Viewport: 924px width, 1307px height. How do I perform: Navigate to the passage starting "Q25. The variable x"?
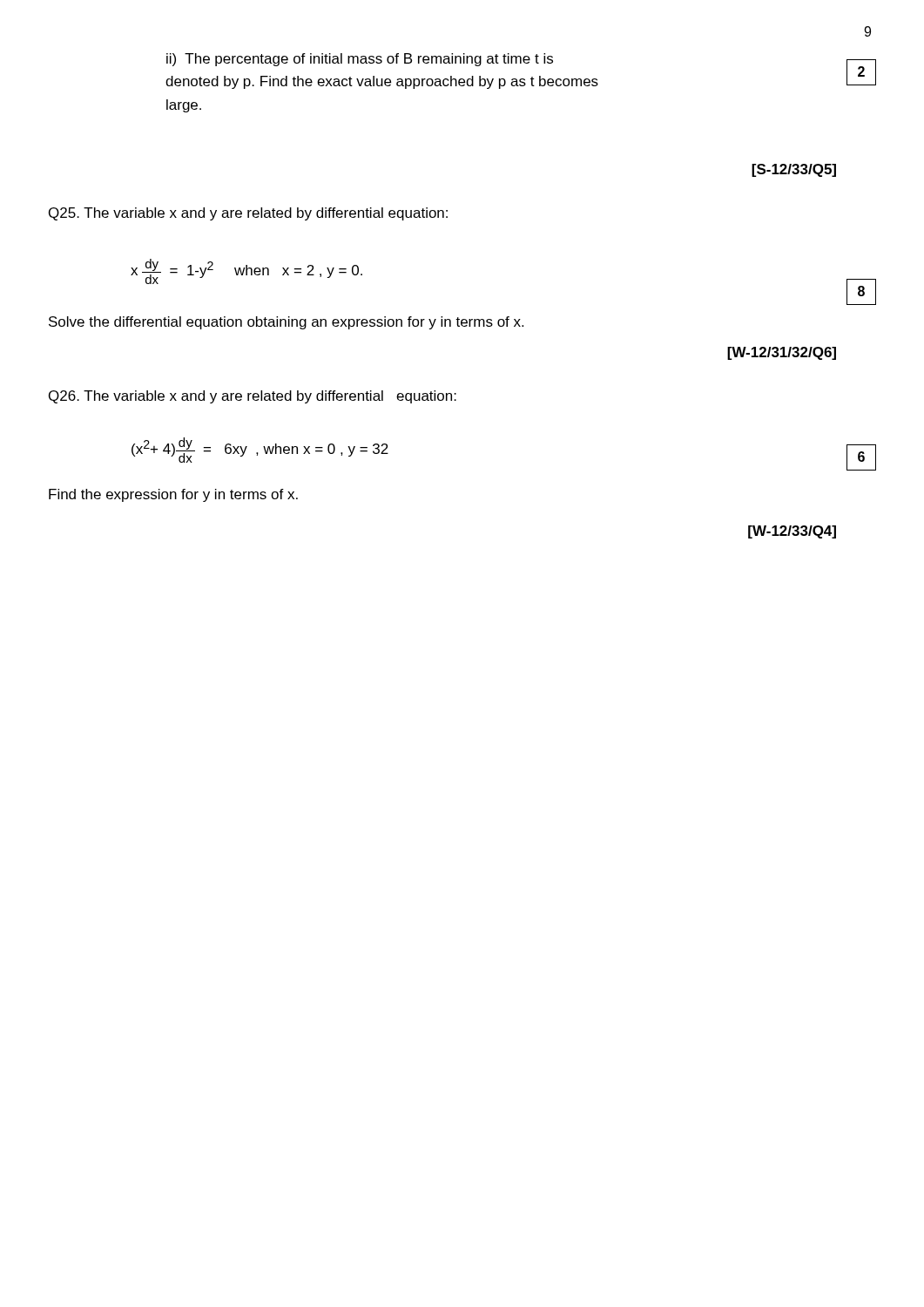(x=248, y=213)
